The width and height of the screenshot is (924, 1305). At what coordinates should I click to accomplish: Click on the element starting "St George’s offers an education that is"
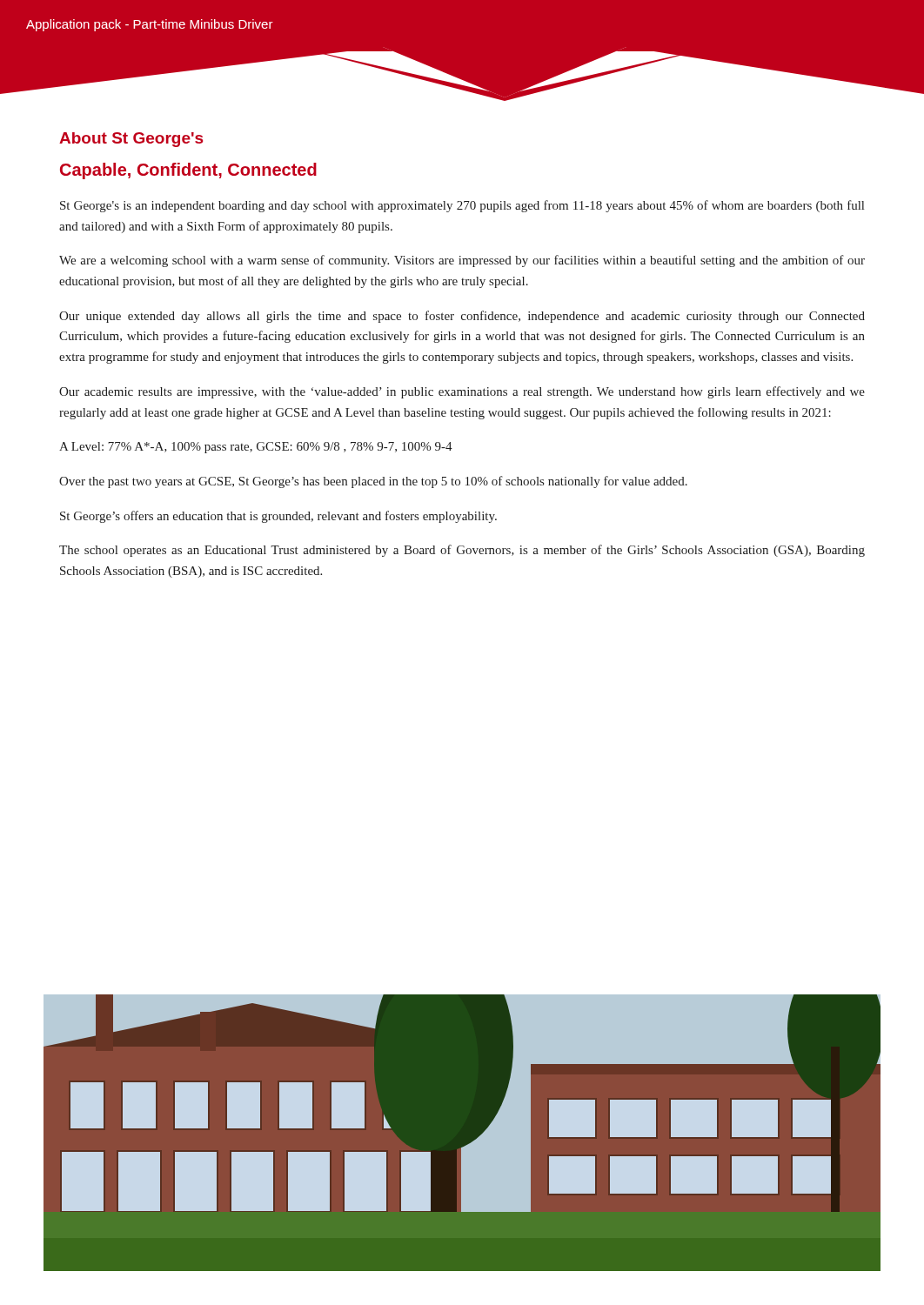point(278,516)
